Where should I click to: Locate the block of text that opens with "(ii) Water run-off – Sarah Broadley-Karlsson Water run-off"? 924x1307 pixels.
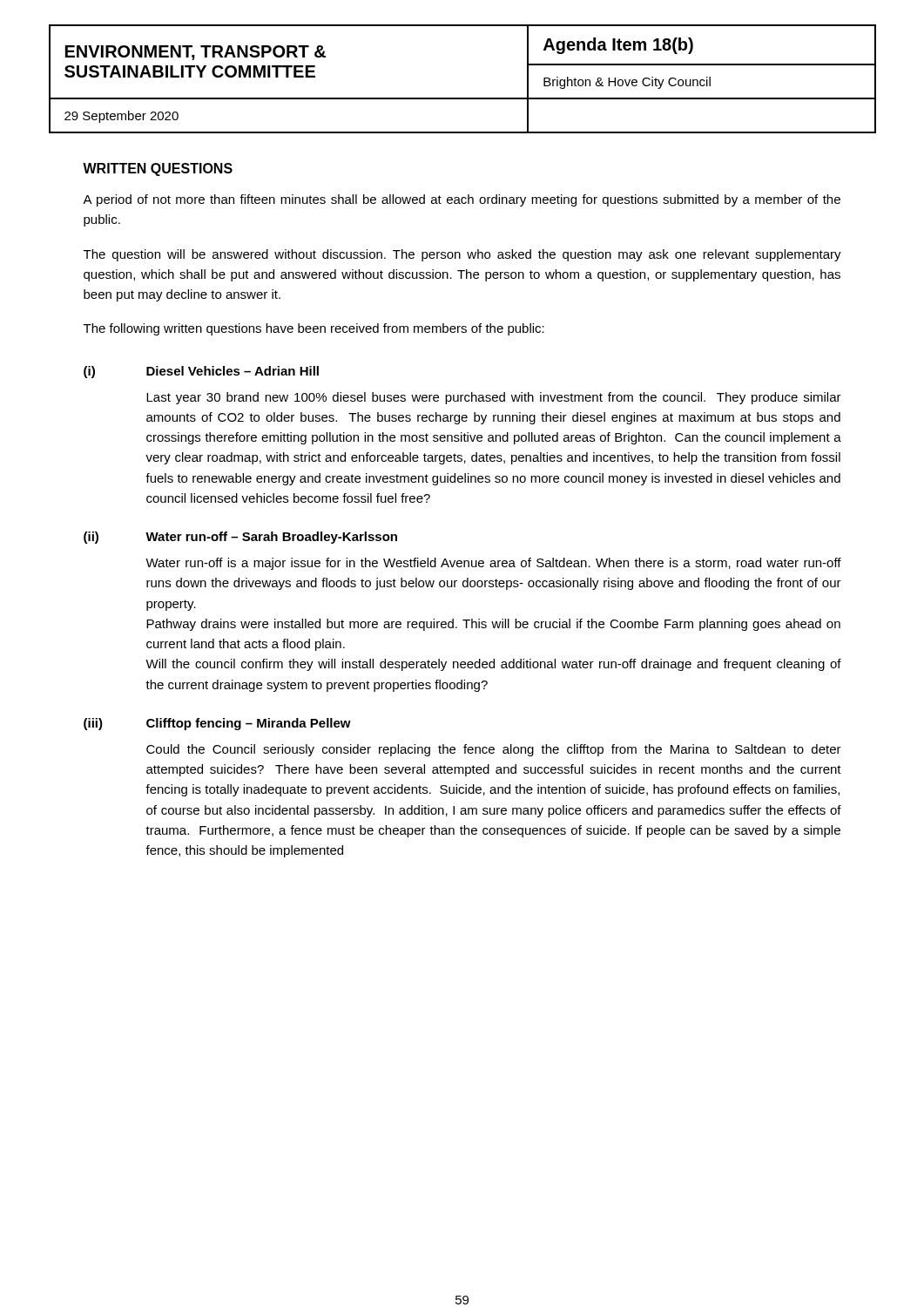462,612
